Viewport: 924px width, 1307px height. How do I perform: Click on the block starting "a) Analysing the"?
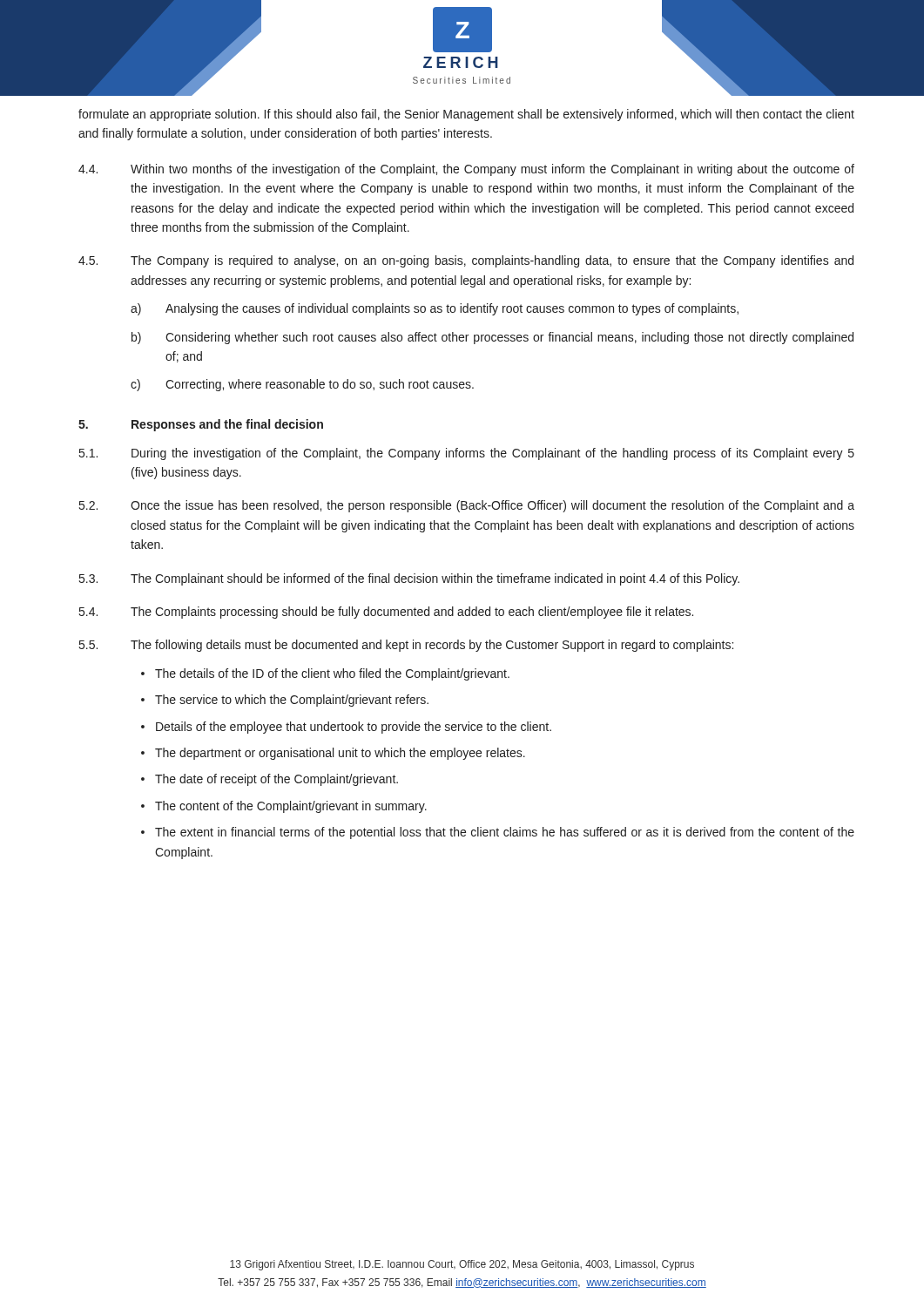coord(492,309)
